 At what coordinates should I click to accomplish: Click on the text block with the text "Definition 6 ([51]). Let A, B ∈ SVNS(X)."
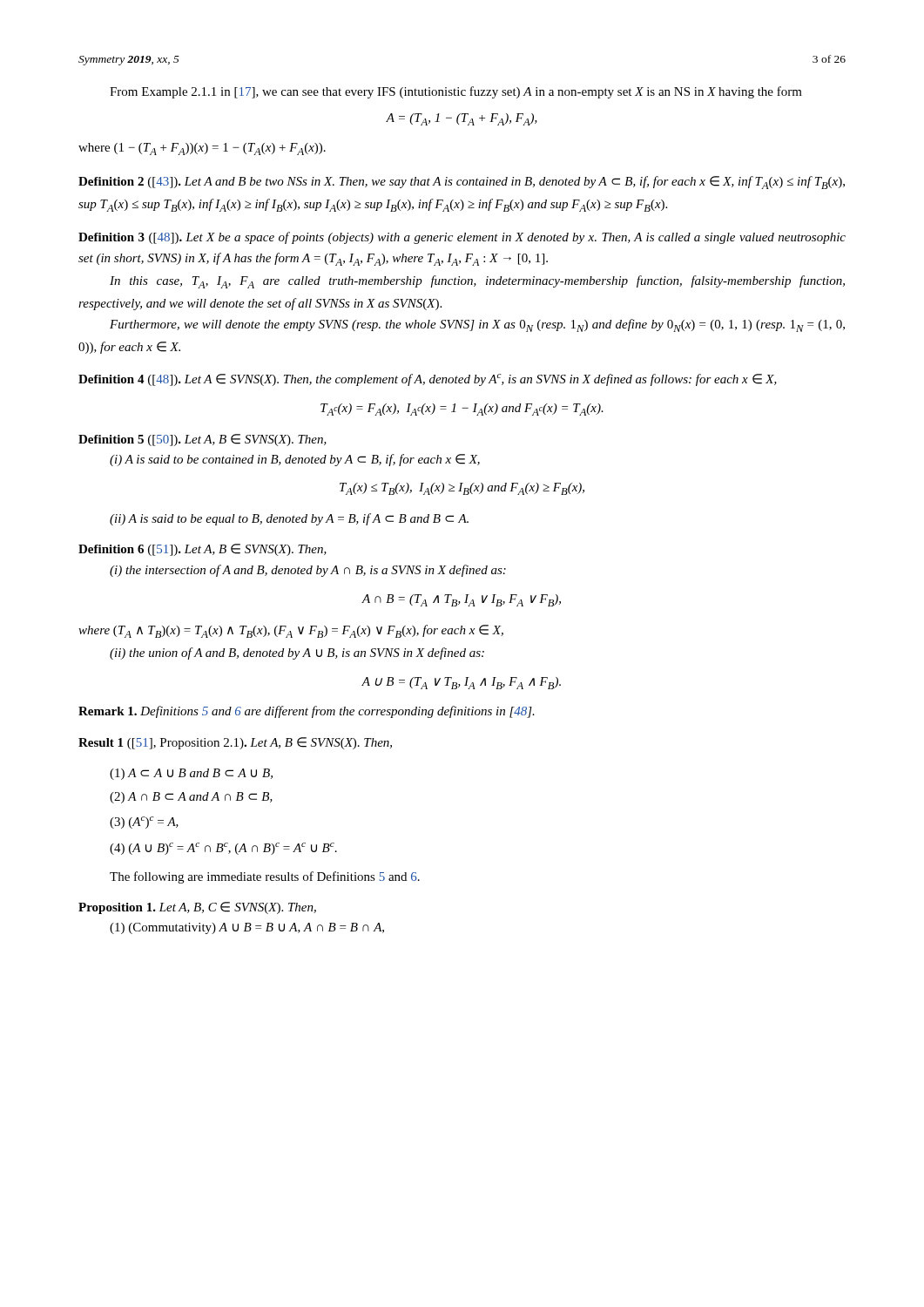(462, 560)
